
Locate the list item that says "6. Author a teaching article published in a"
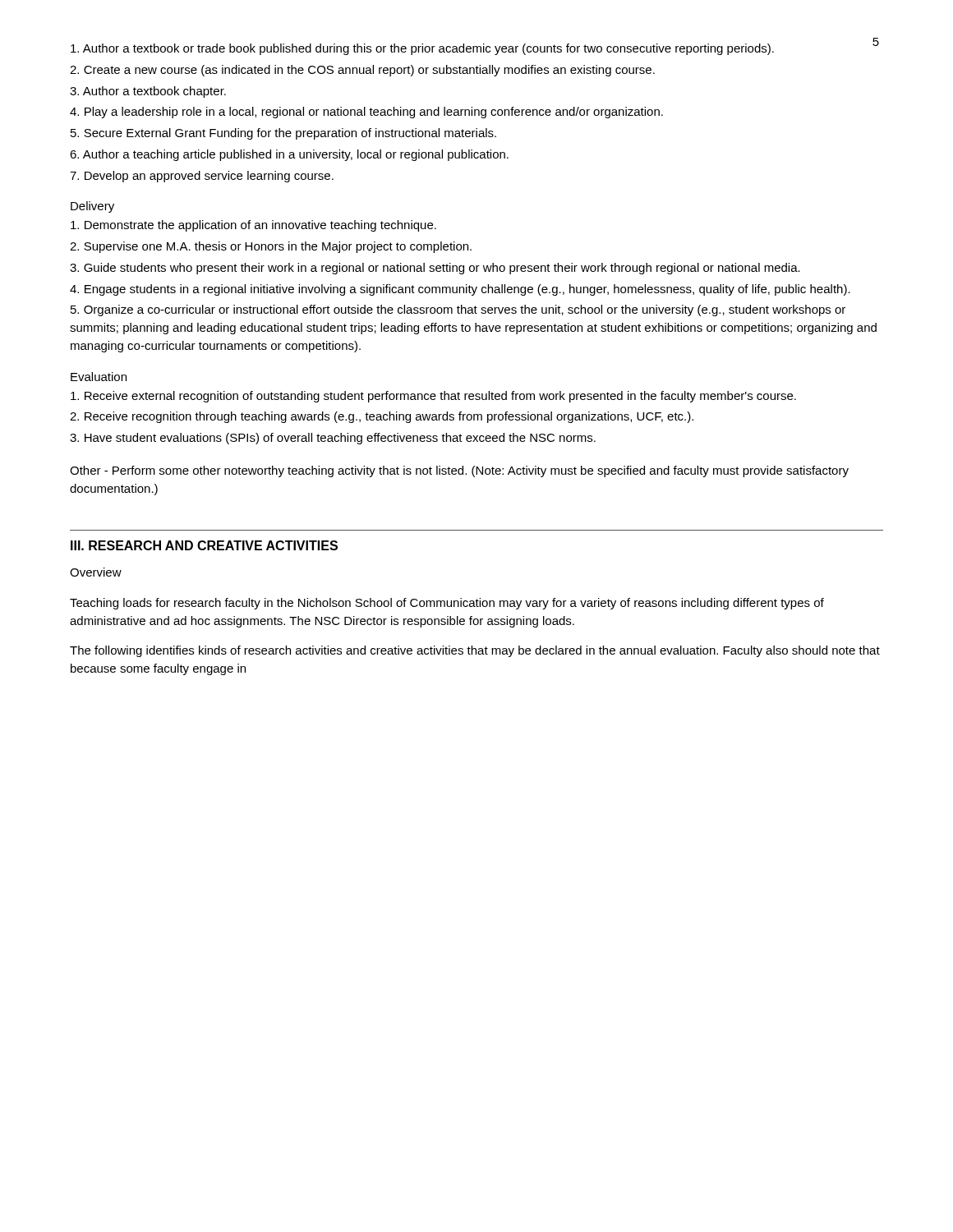click(290, 154)
